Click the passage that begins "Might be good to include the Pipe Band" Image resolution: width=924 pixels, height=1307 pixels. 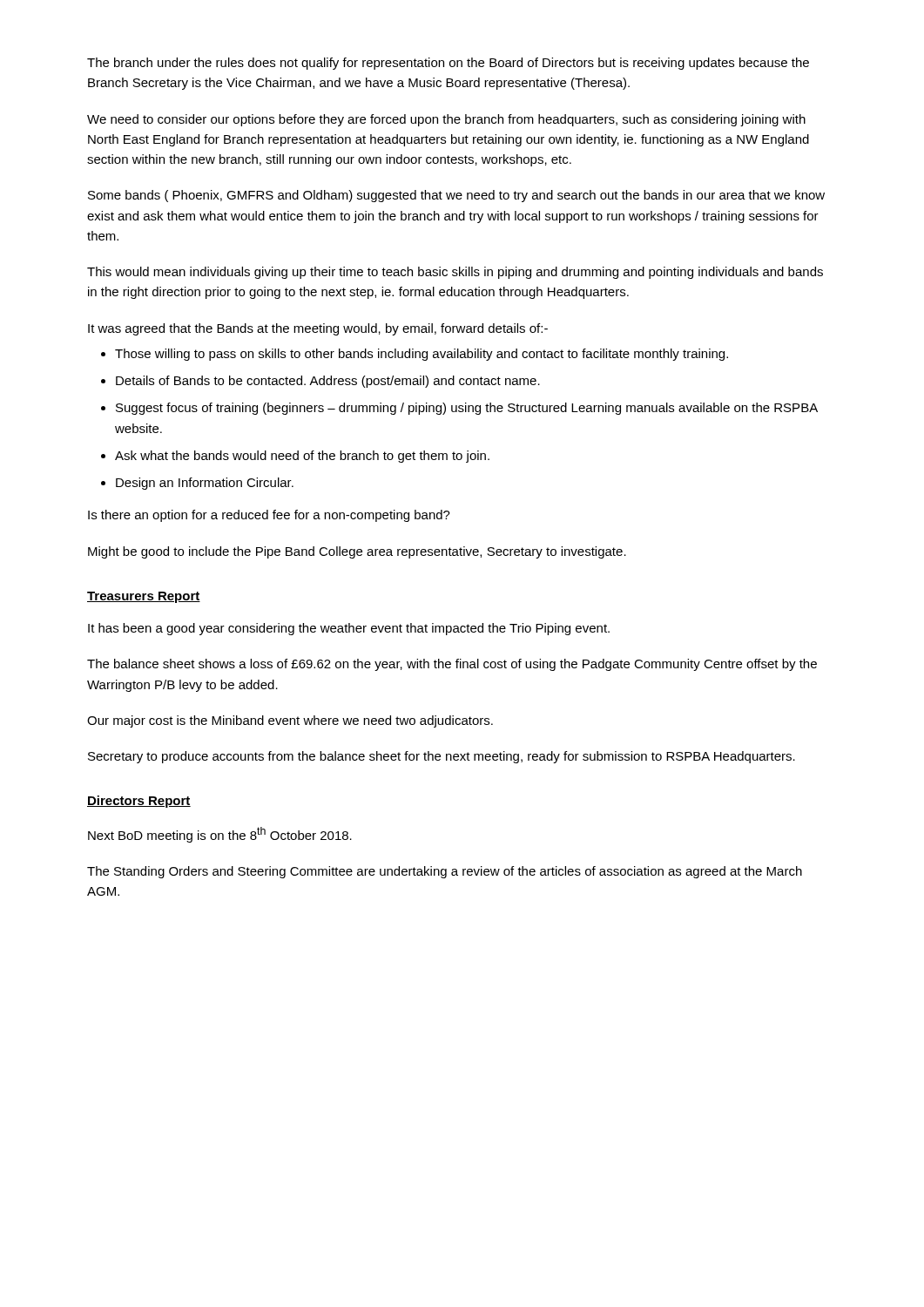(x=357, y=551)
